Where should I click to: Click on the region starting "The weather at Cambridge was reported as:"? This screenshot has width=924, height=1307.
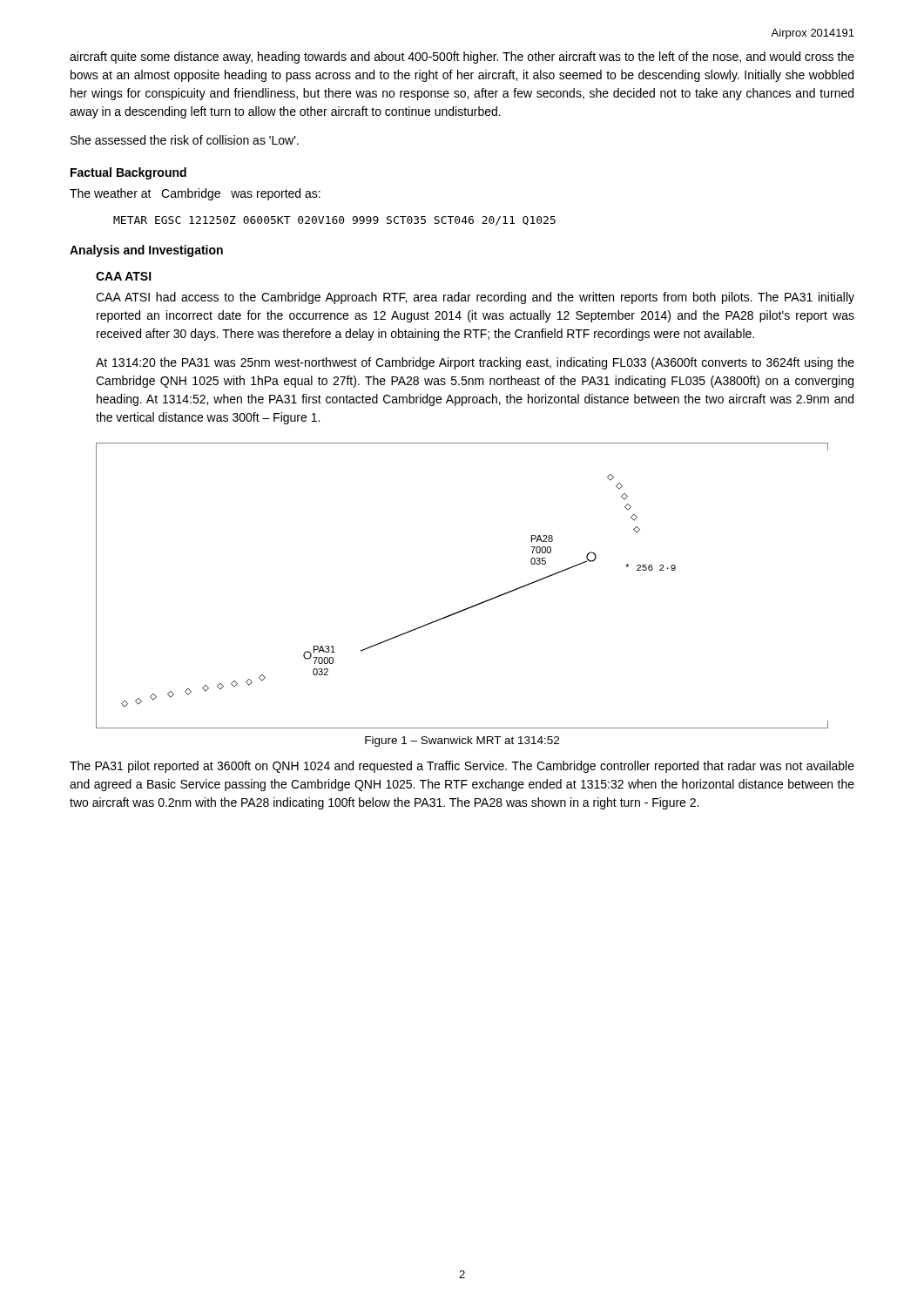pos(195,193)
